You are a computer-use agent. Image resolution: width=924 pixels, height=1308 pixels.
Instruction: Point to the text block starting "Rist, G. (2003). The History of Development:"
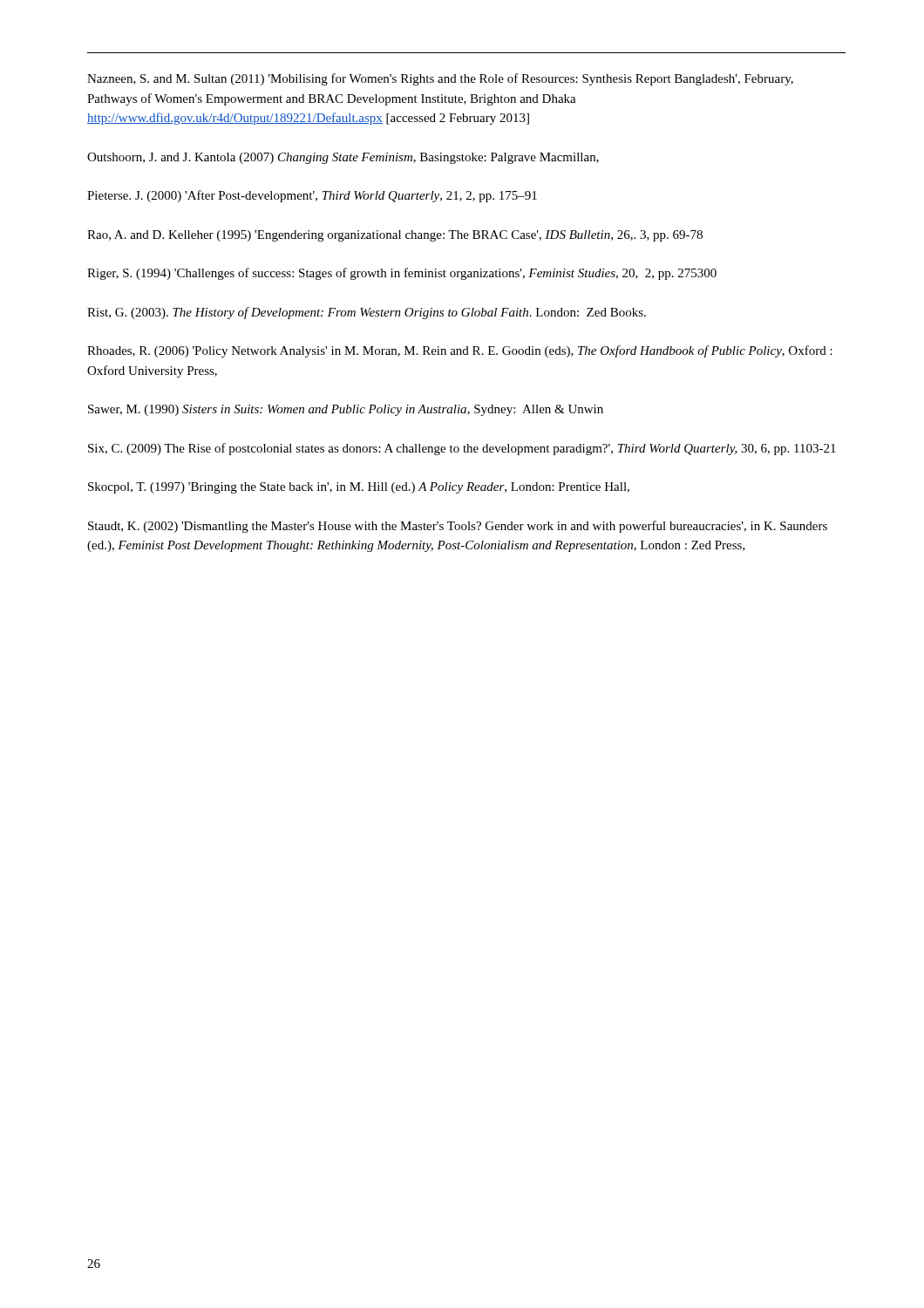click(466, 312)
